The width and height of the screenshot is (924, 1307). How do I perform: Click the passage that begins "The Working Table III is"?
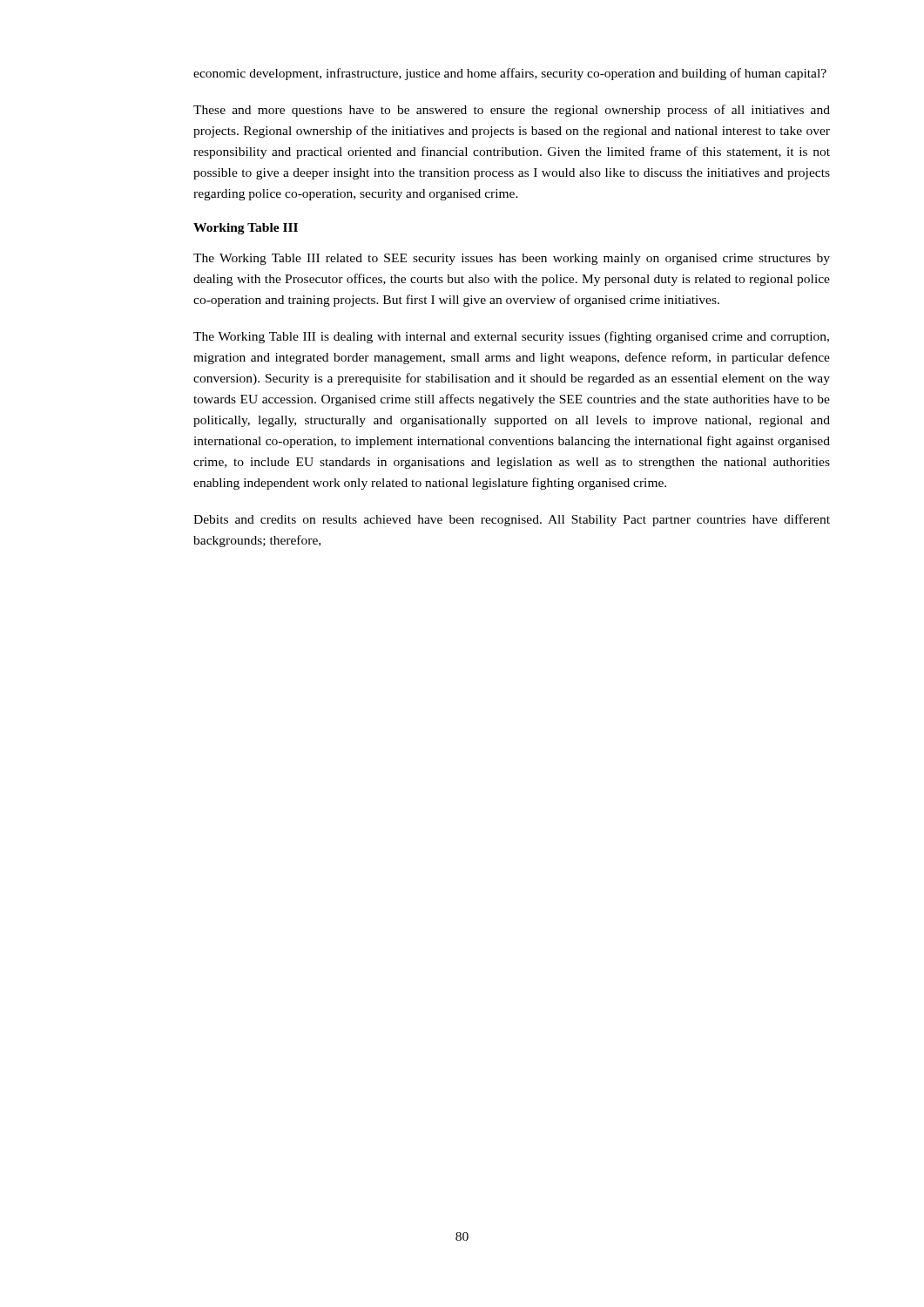(512, 409)
